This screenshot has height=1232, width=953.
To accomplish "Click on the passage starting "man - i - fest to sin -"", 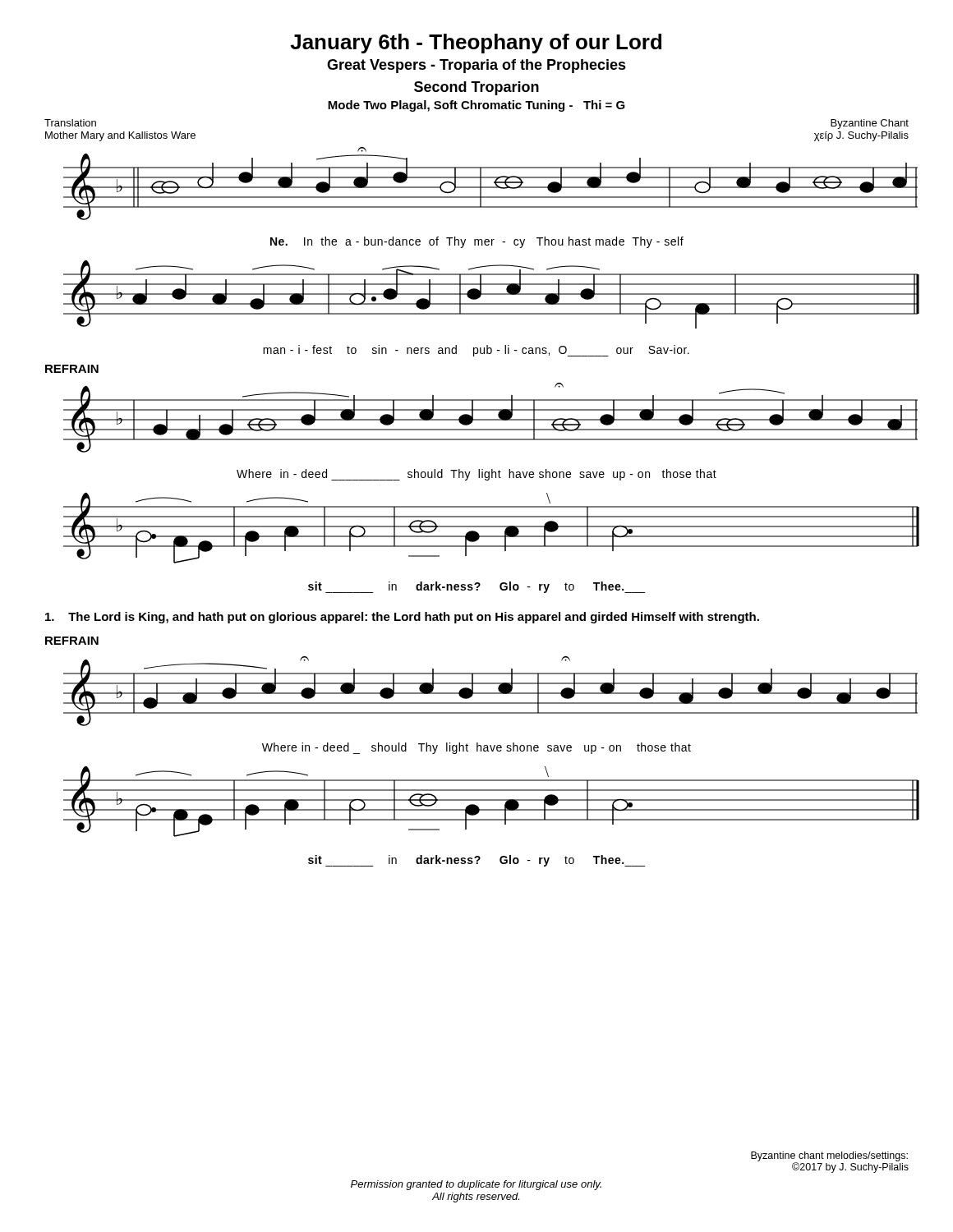I will 476,350.
